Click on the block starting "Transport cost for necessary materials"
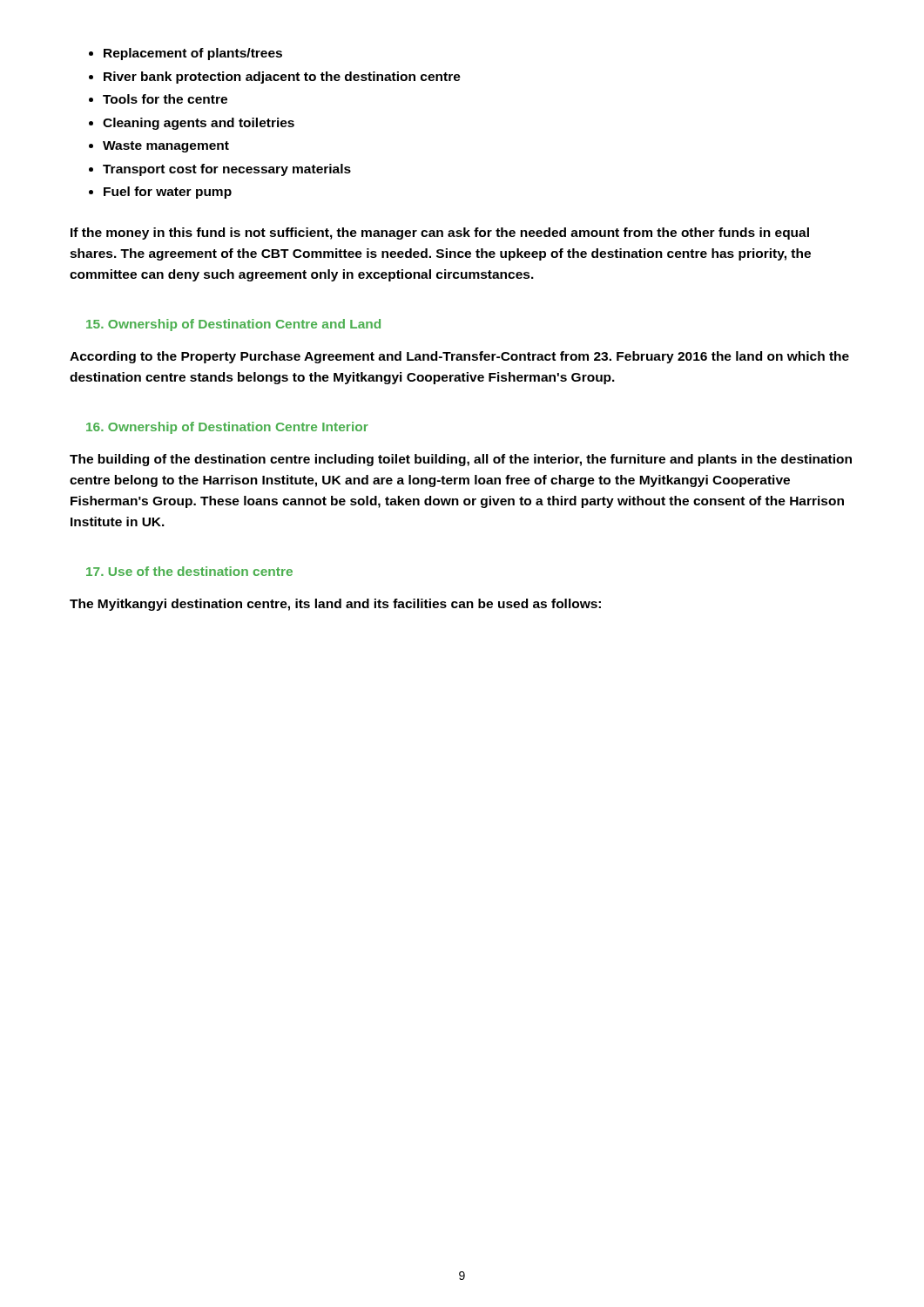 pos(227,168)
